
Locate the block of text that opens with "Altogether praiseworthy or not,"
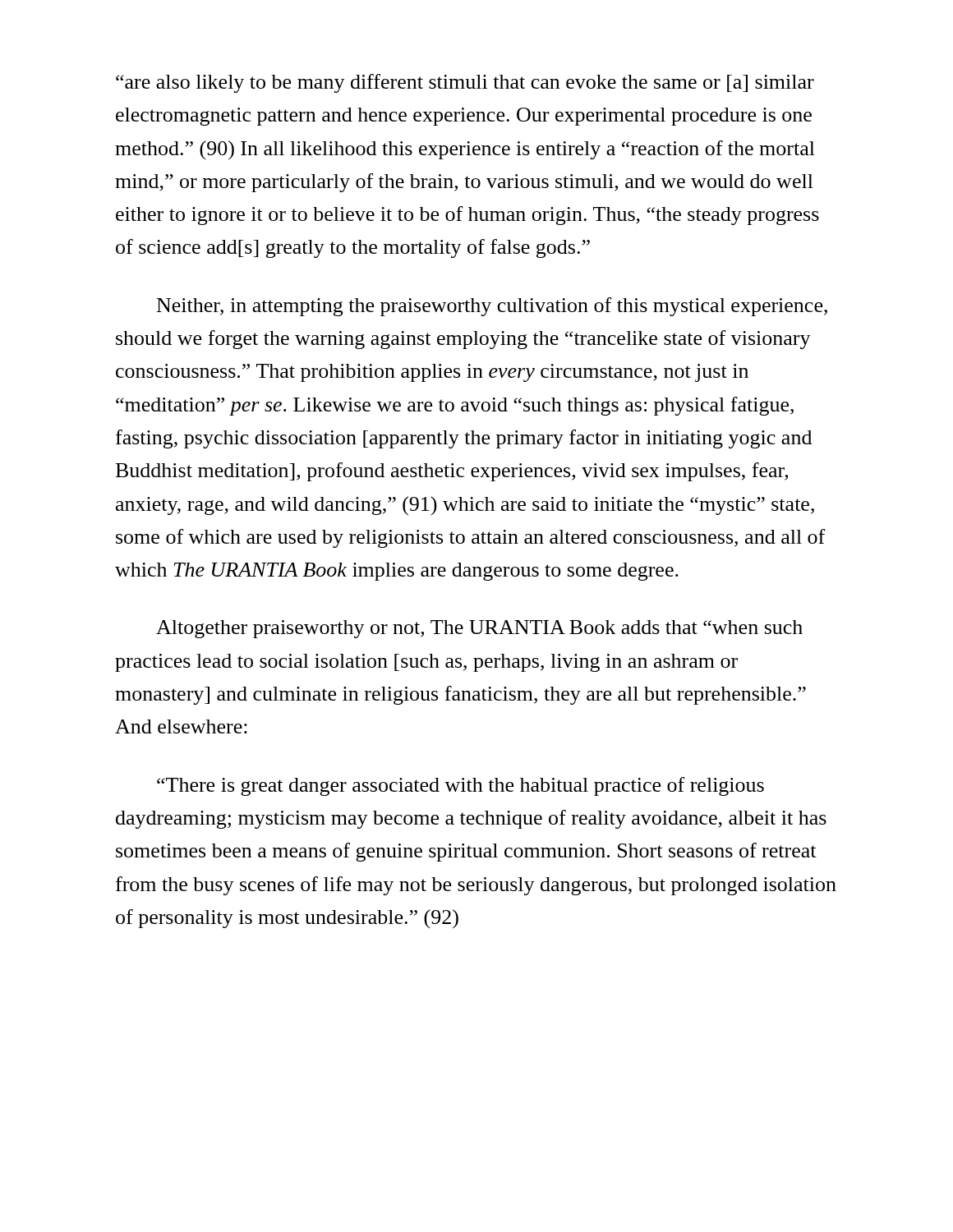pyautogui.click(x=461, y=677)
